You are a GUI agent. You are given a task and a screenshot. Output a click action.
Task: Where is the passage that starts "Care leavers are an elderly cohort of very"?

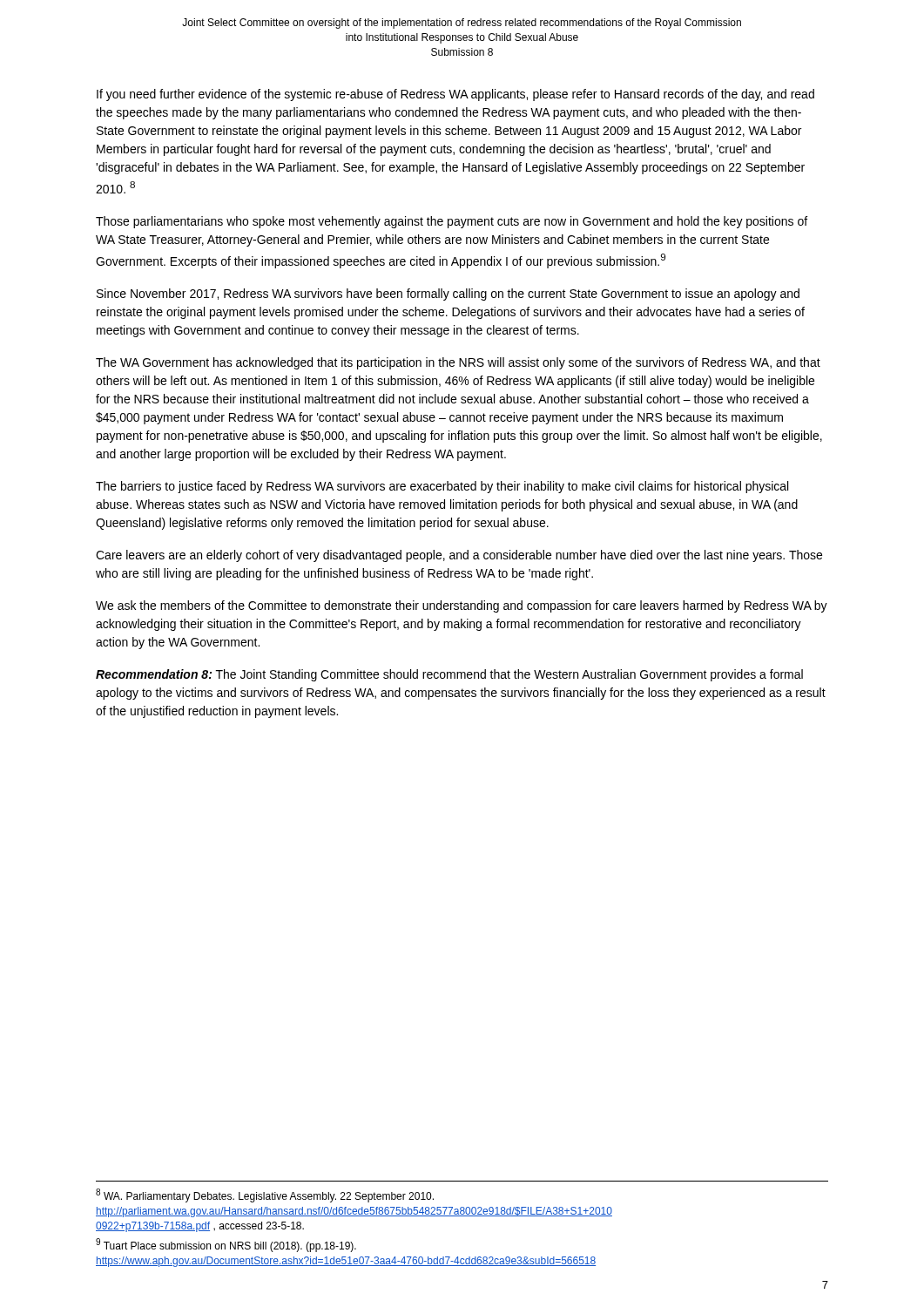[459, 564]
